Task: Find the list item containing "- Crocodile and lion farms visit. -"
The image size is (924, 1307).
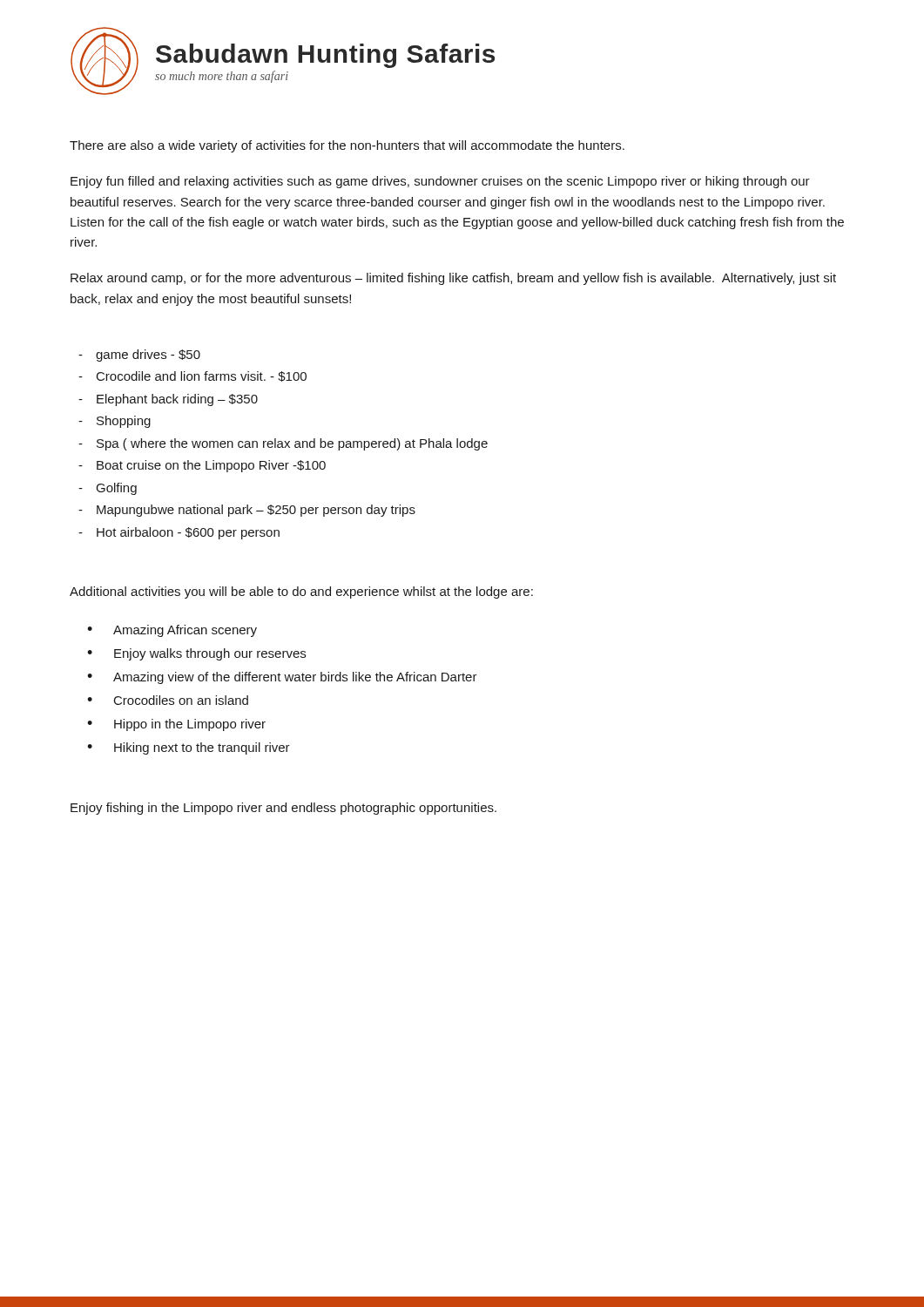Action: point(193,376)
